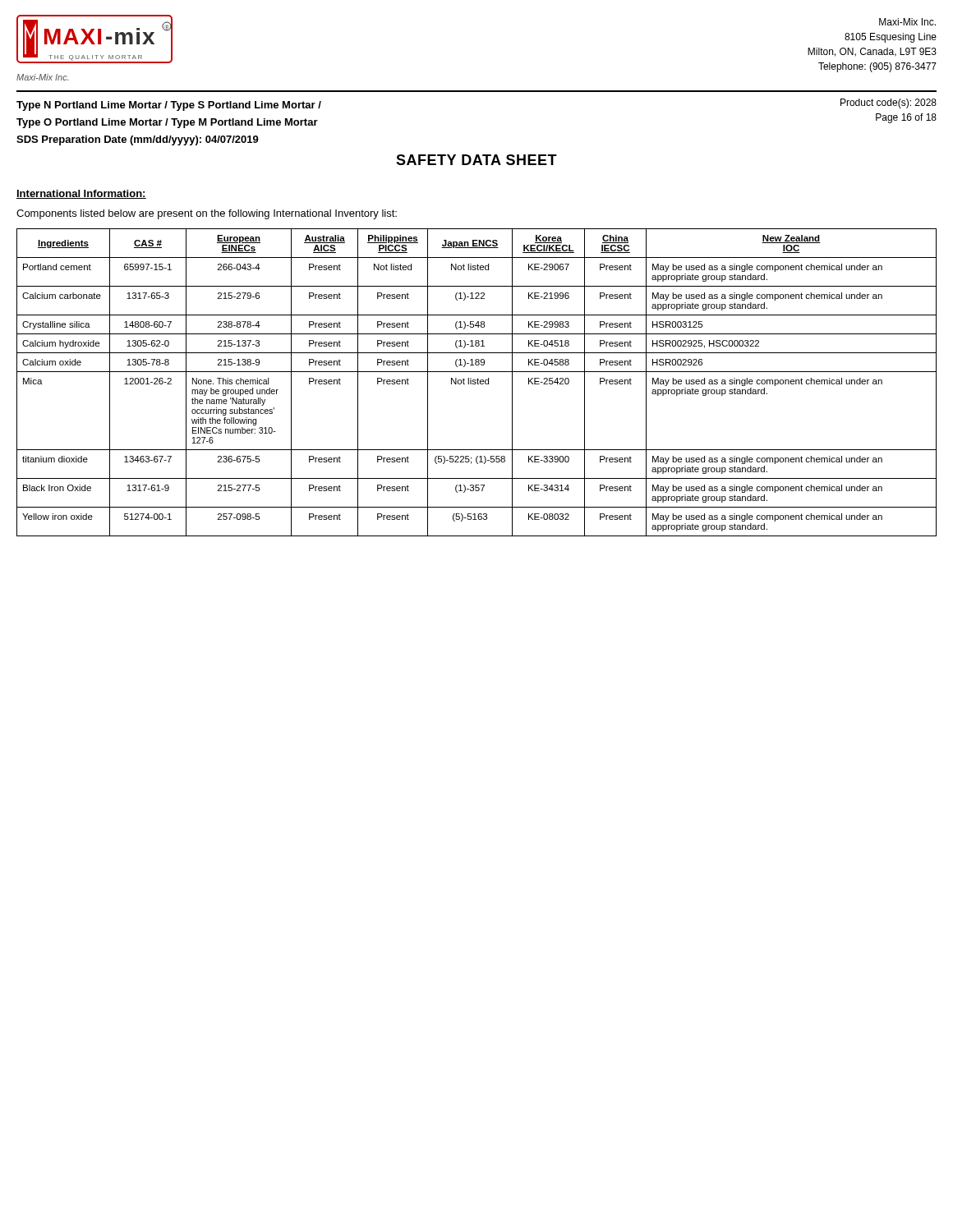The width and height of the screenshot is (953, 1232).
Task: Find the logo
Action: (94, 48)
